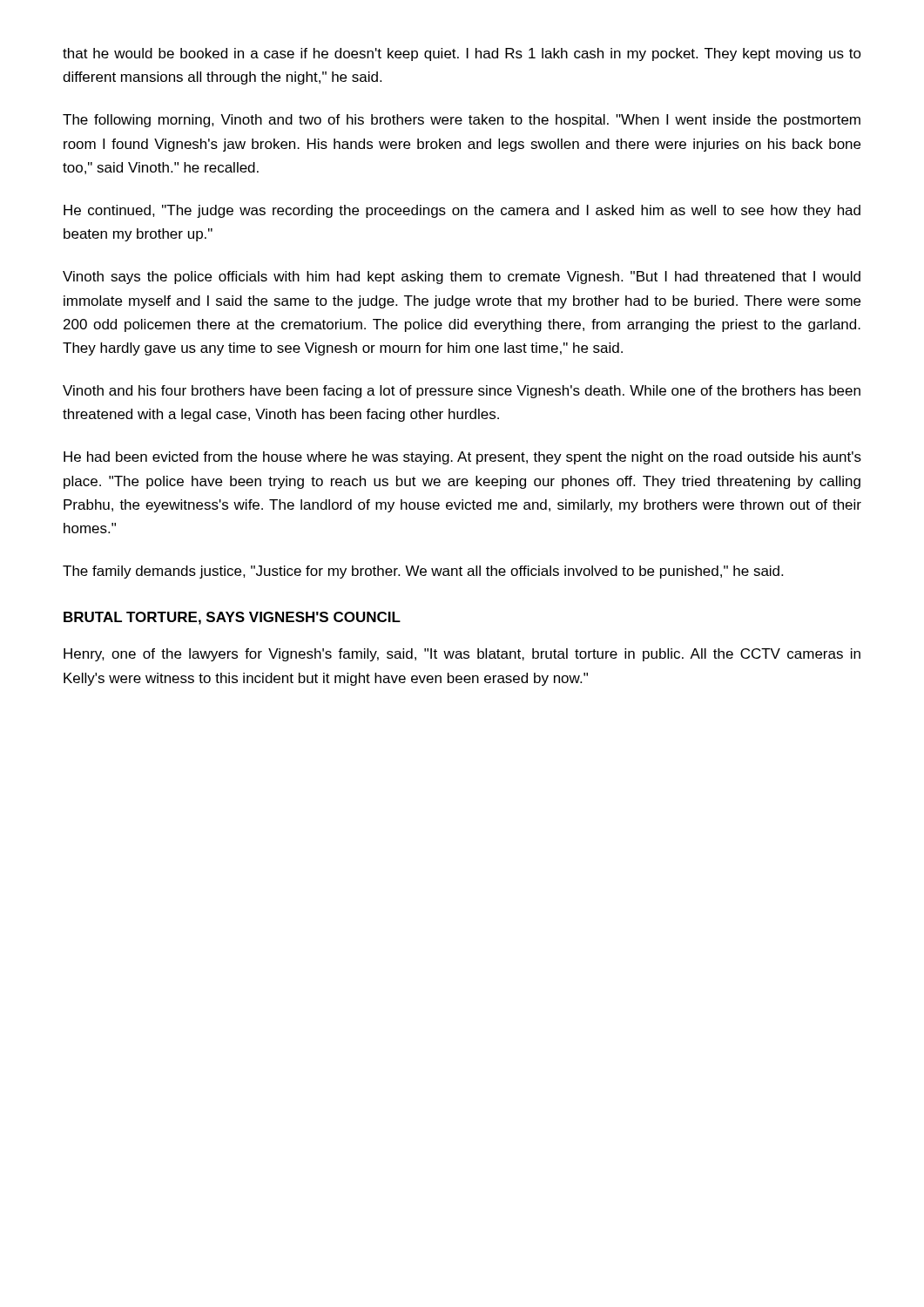Select the text block containing "that he would be"
This screenshot has height=1307, width=924.
(x=462, y=65)
